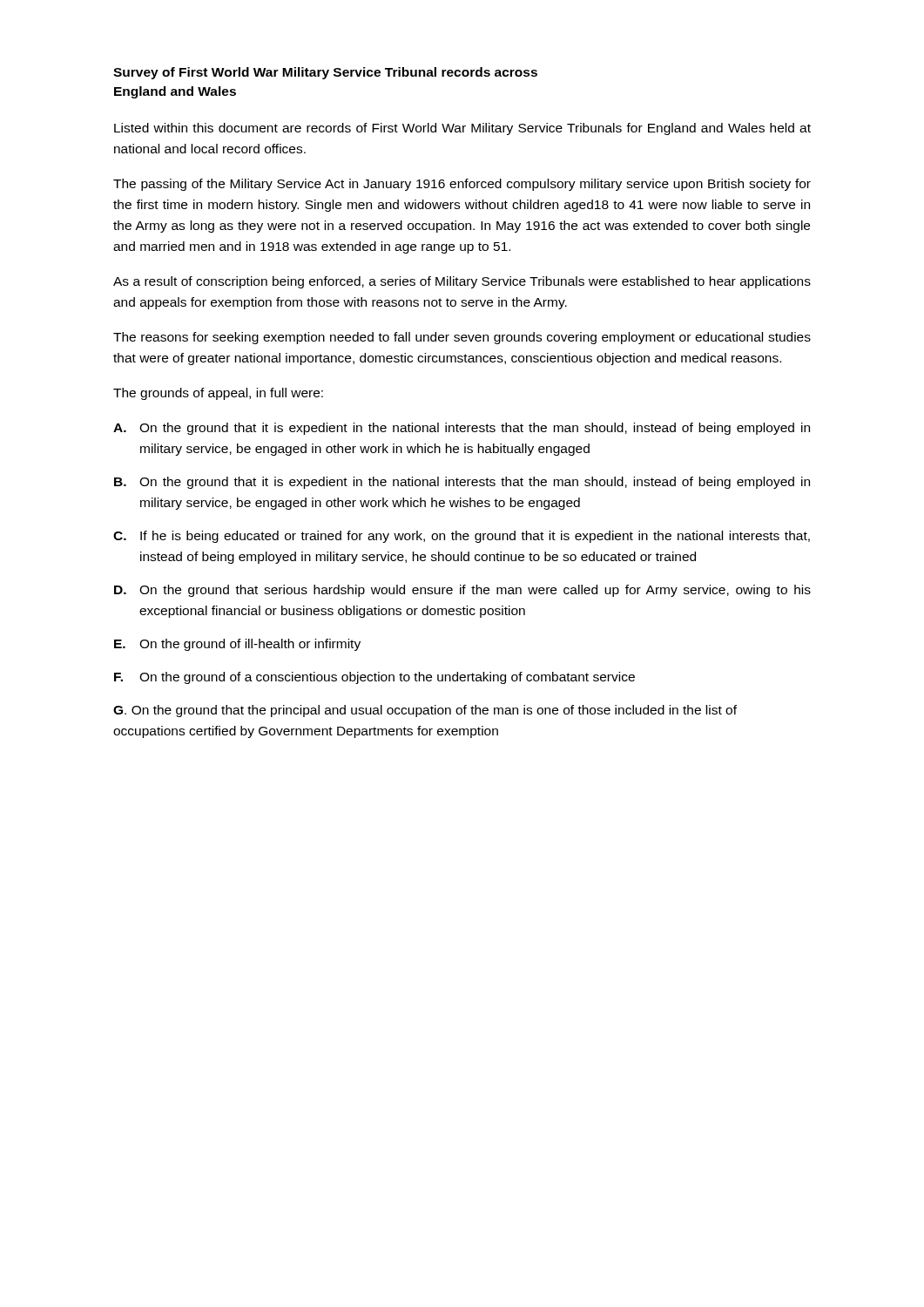Select the region starting "A. On the ground"
The height and width of the screenshot is (1307, 924).
point(462,438)
